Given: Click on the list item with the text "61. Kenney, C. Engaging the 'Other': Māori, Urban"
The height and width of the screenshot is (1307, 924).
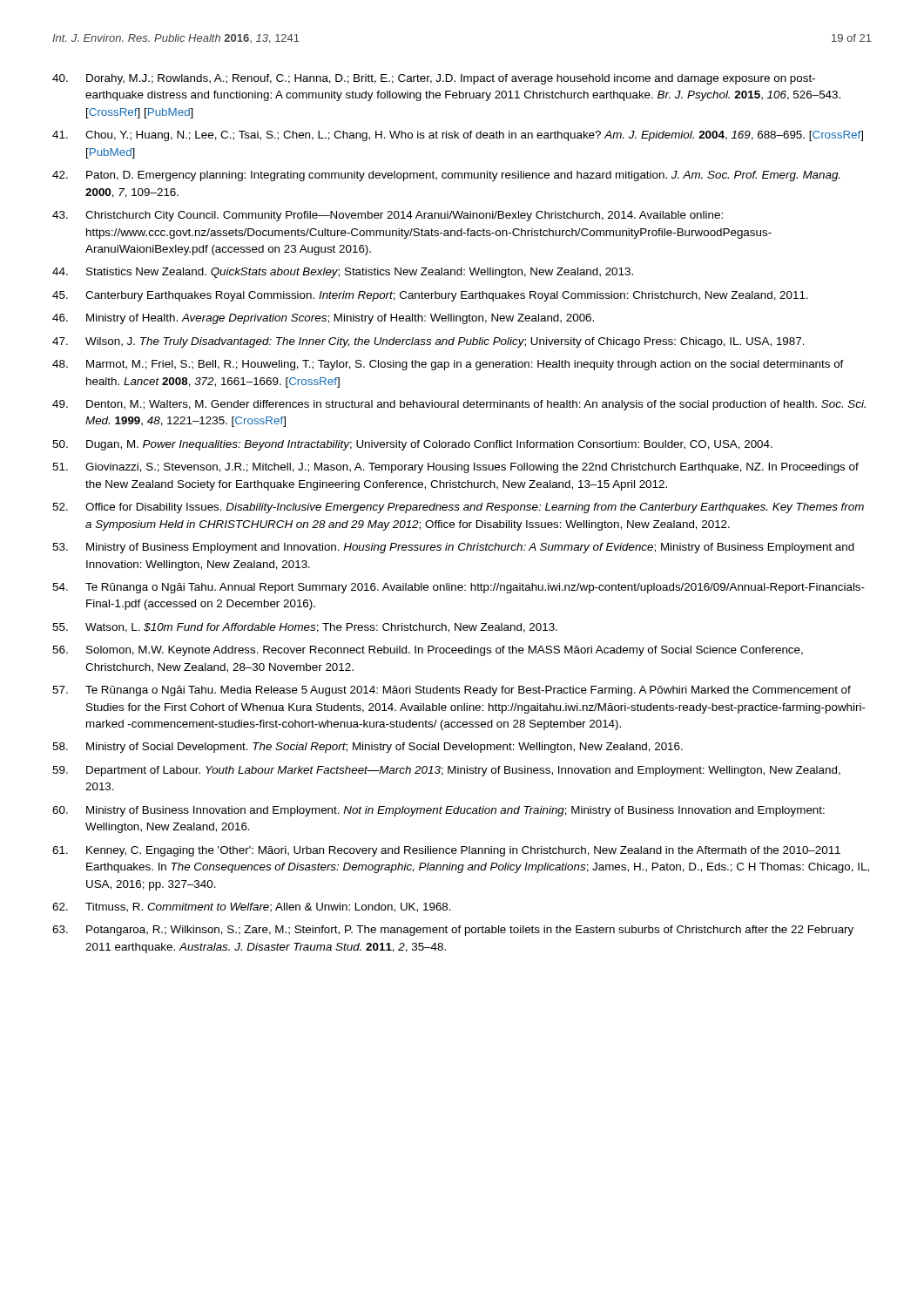Looking at the screenshot, I should (x=462, y=867).
